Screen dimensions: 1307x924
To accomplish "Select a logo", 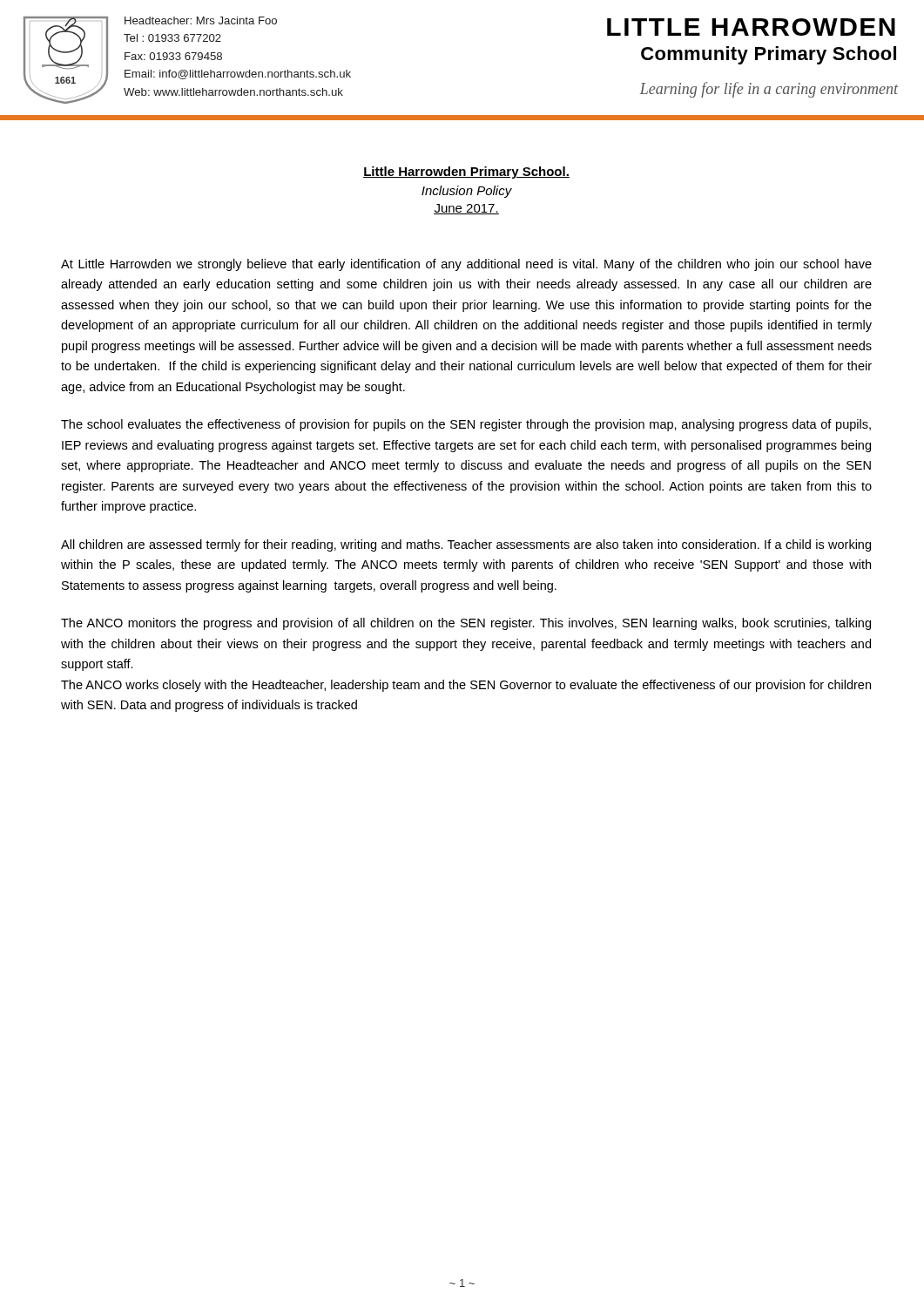I will click(x=68, y=59).
